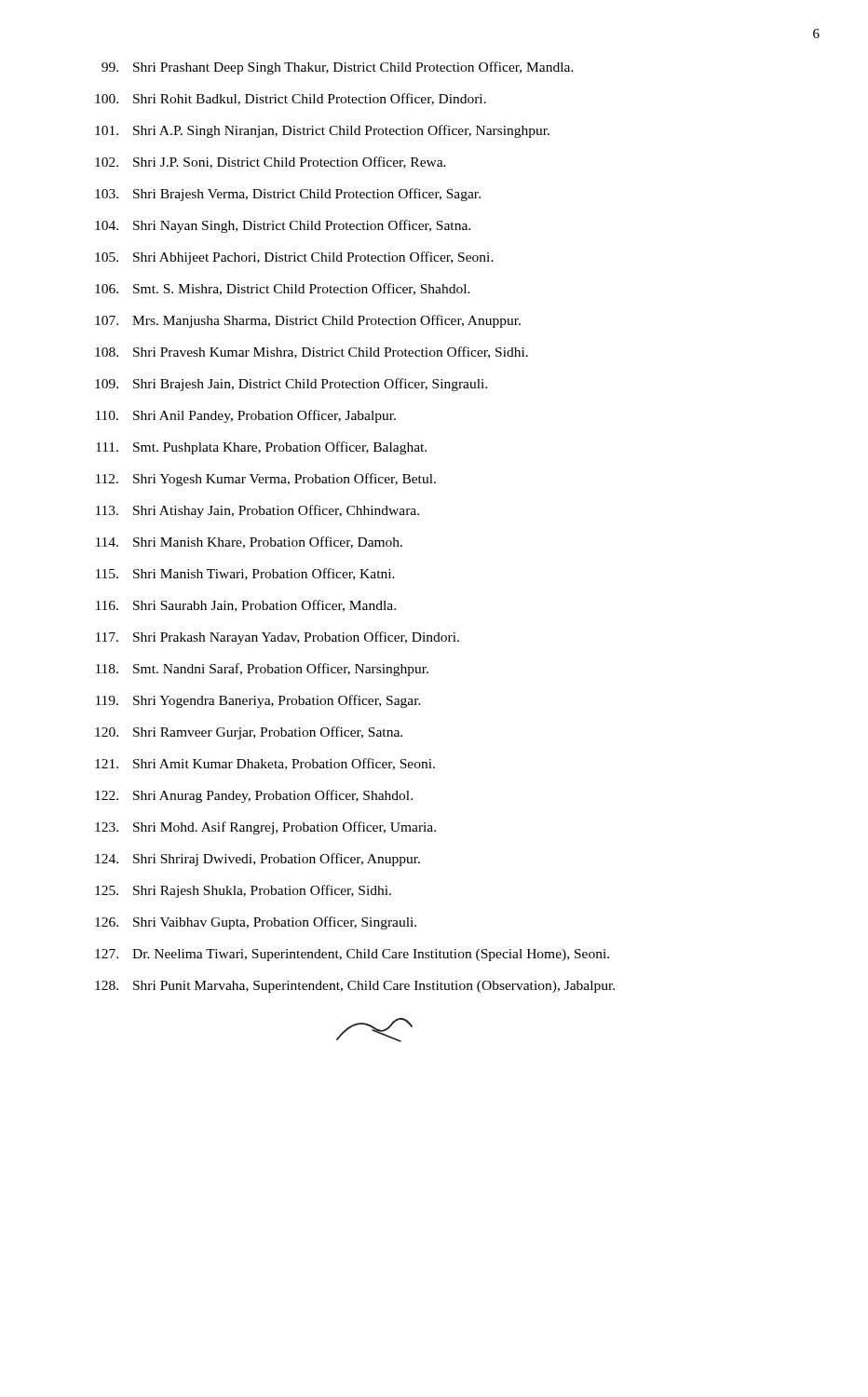Viewport: 868px width, 1397px height.
Task: Navigate to the text starting "127. Dr. Neelima Tiwari, Superintendent, Child Care"
Action: coord(443,954)
